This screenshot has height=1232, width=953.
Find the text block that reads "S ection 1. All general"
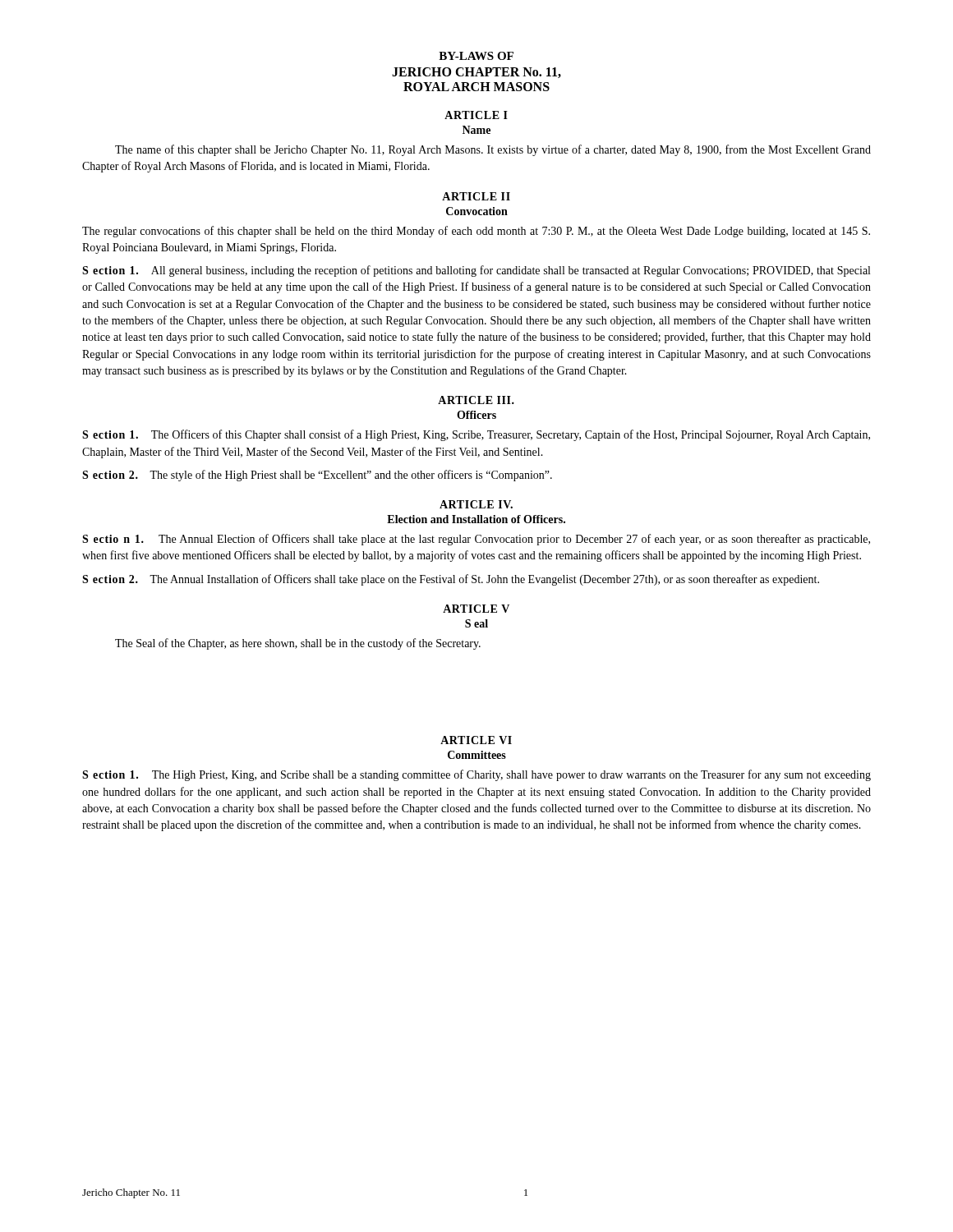[x=476, y=321]
